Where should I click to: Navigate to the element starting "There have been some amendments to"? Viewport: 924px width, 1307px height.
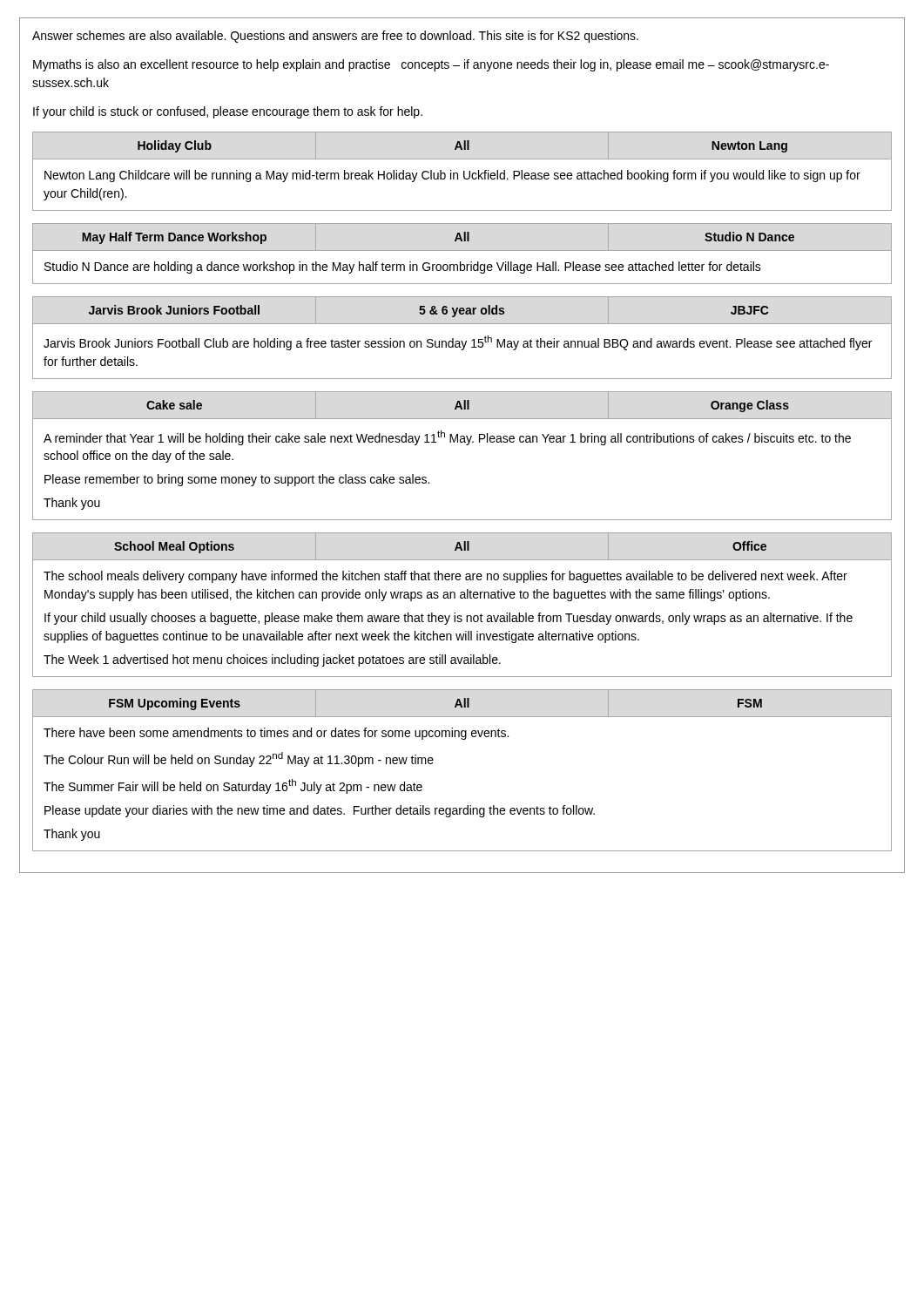pyautogui.click(x=276, y=734)
